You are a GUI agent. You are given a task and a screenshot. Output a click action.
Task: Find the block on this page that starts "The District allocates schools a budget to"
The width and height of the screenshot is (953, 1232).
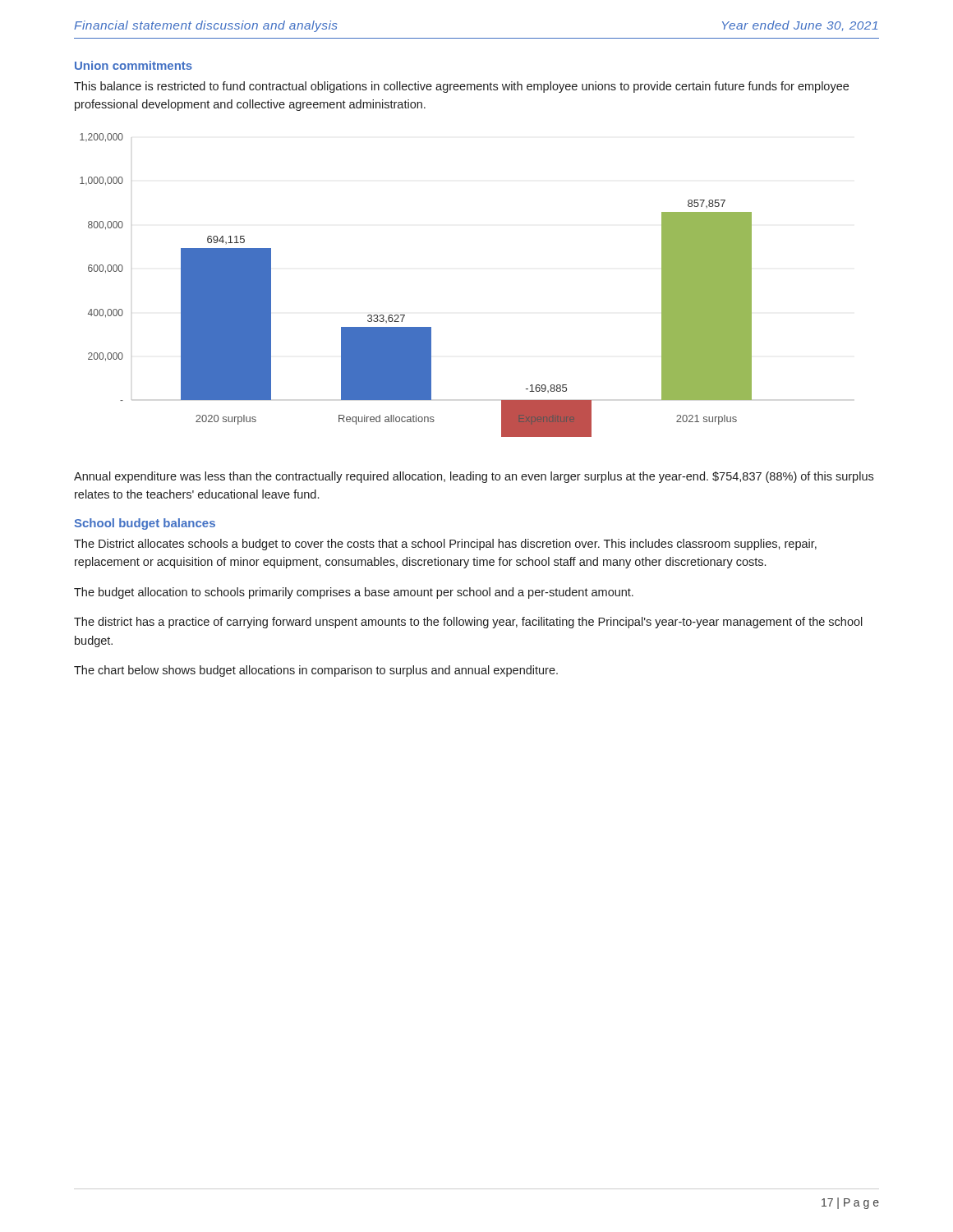pyautogui.click(x=446, y=553)
